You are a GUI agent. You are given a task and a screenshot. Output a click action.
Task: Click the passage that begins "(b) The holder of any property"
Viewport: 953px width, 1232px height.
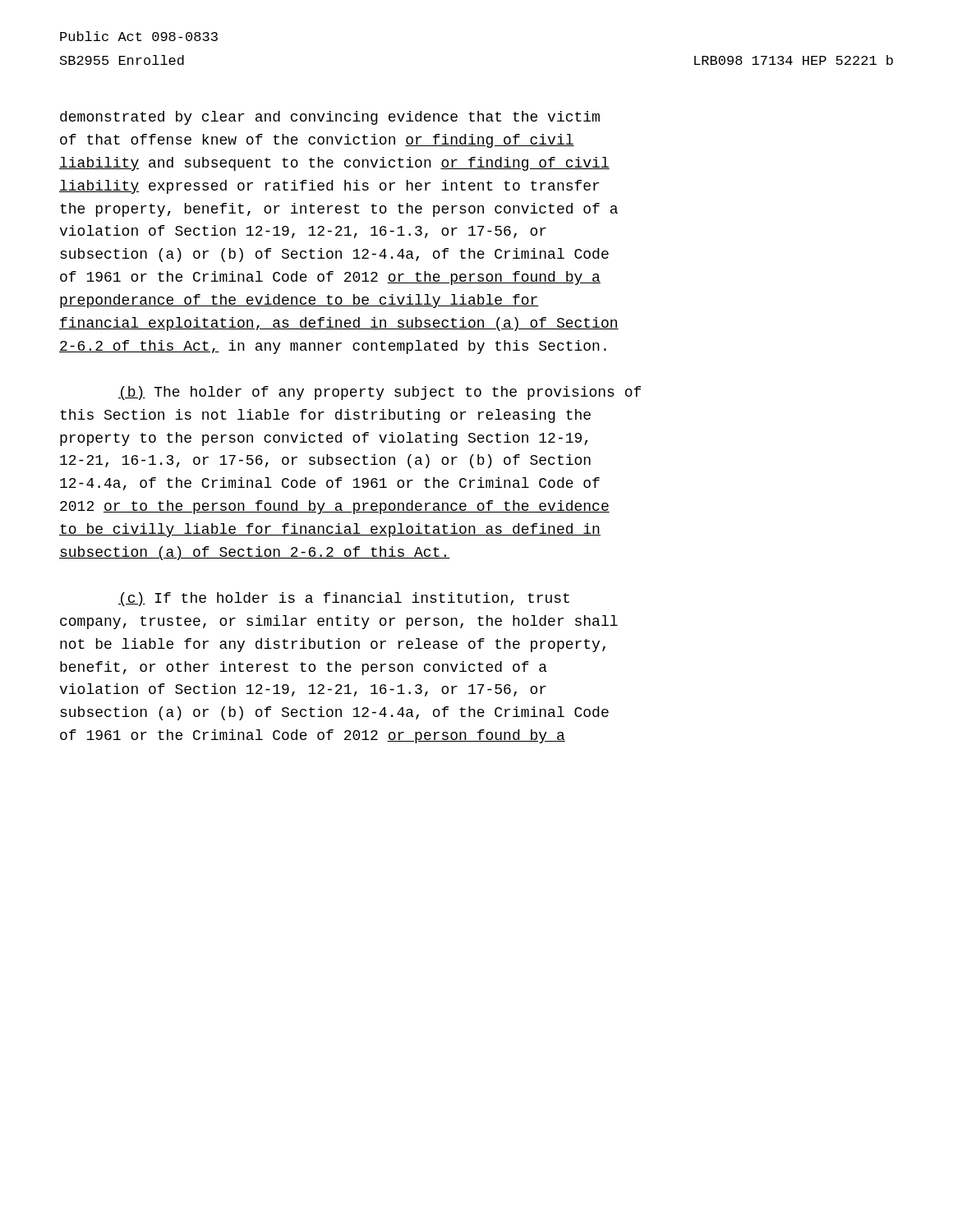(476, 473)
